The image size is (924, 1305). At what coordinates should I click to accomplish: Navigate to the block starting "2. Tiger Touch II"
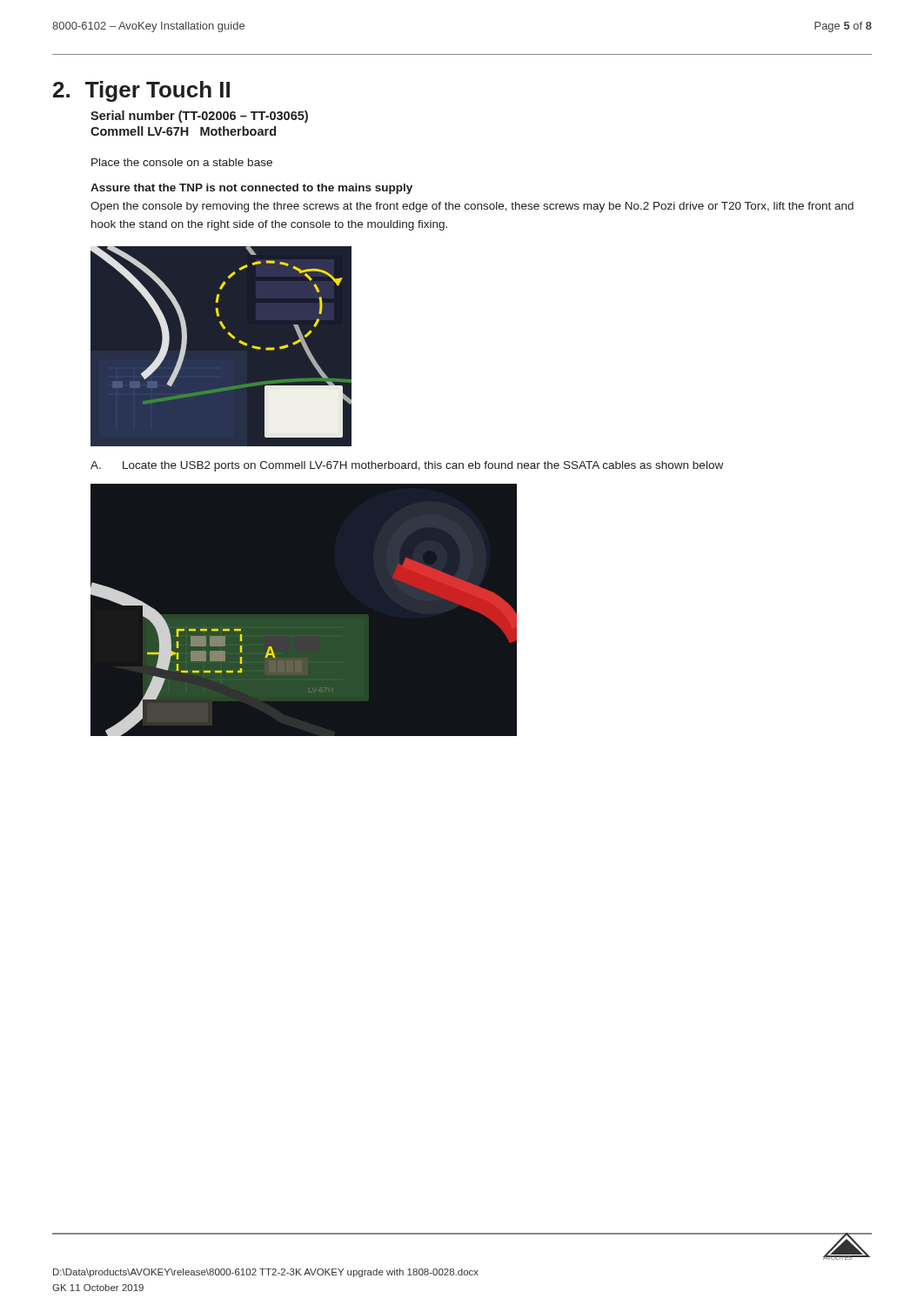click(x=142, y=90)
